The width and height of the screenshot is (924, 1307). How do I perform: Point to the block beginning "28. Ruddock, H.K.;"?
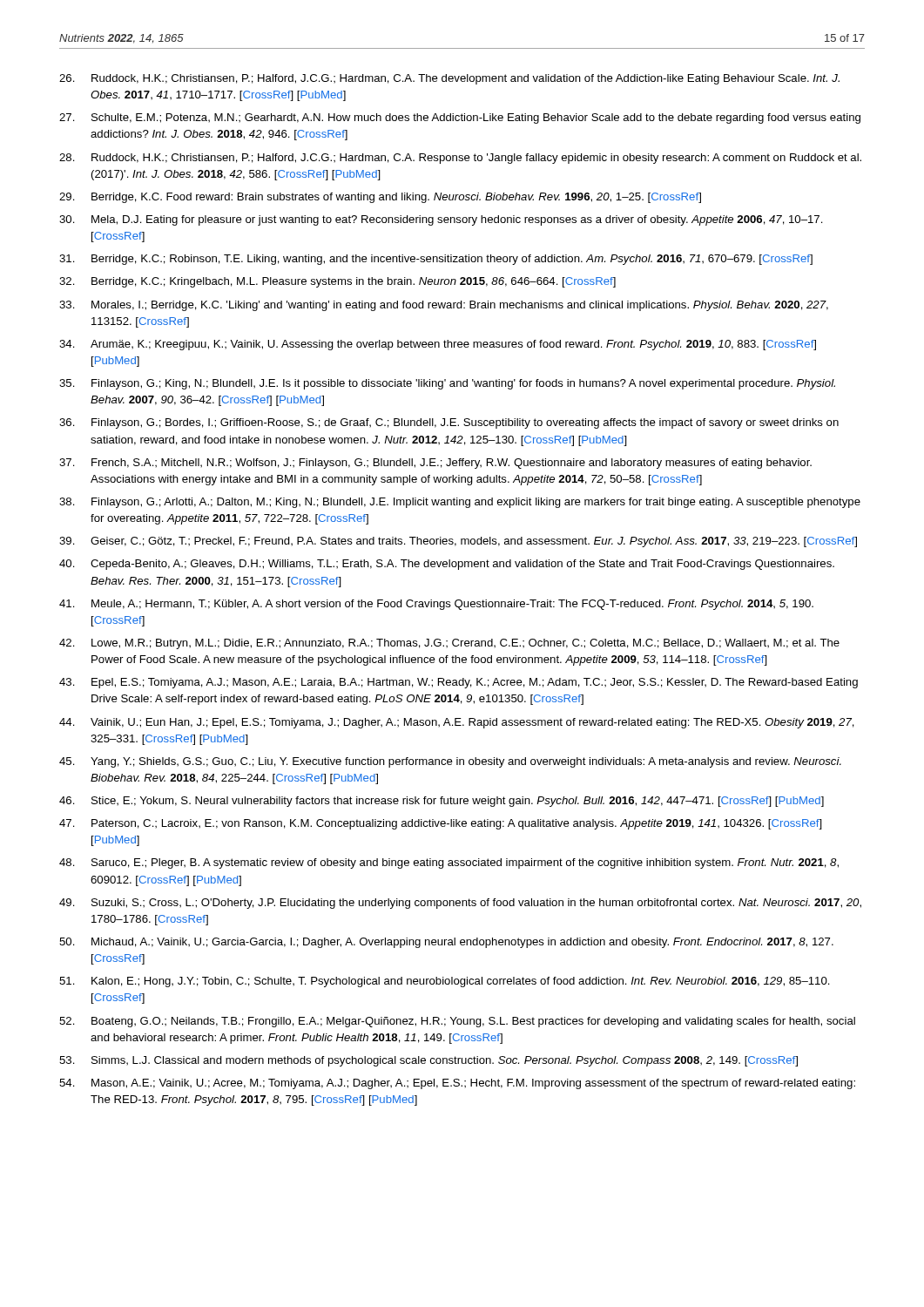click(x=462, y=165)
